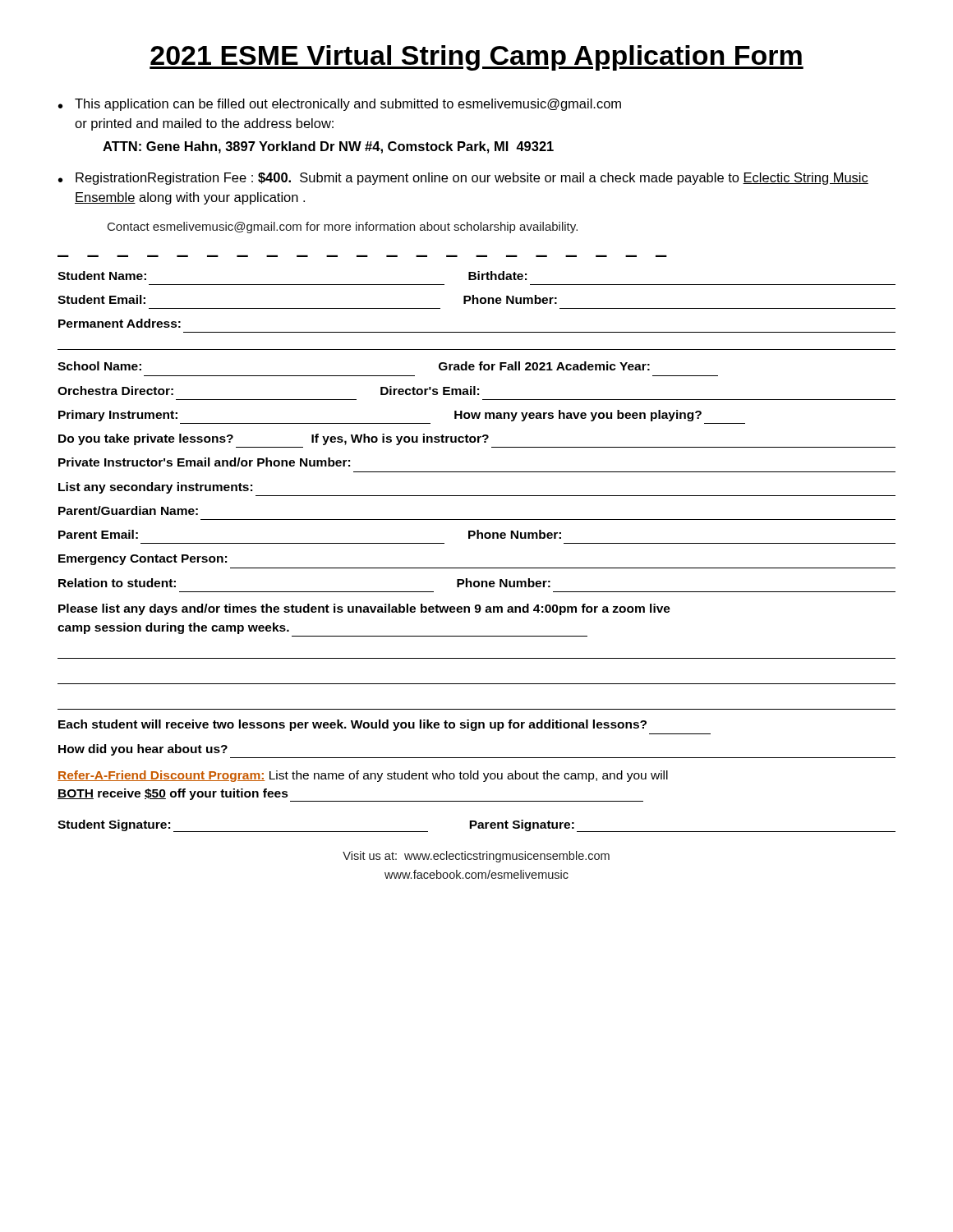Where is the passage that starts "Primary Instrument: How many years"?

click(x=401, y=414)
